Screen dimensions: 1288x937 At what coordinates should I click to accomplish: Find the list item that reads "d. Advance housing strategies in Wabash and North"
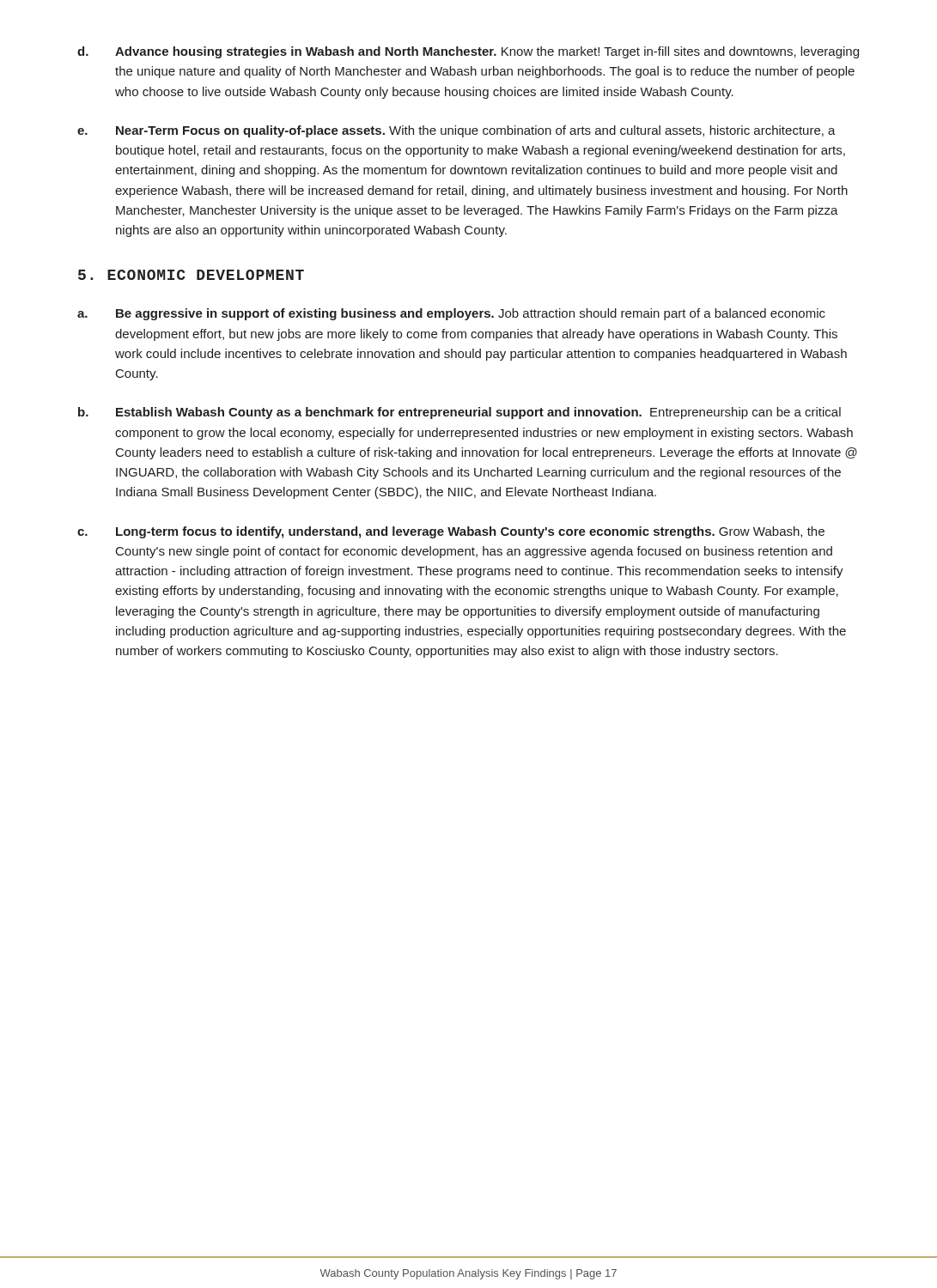pos(468,71)
